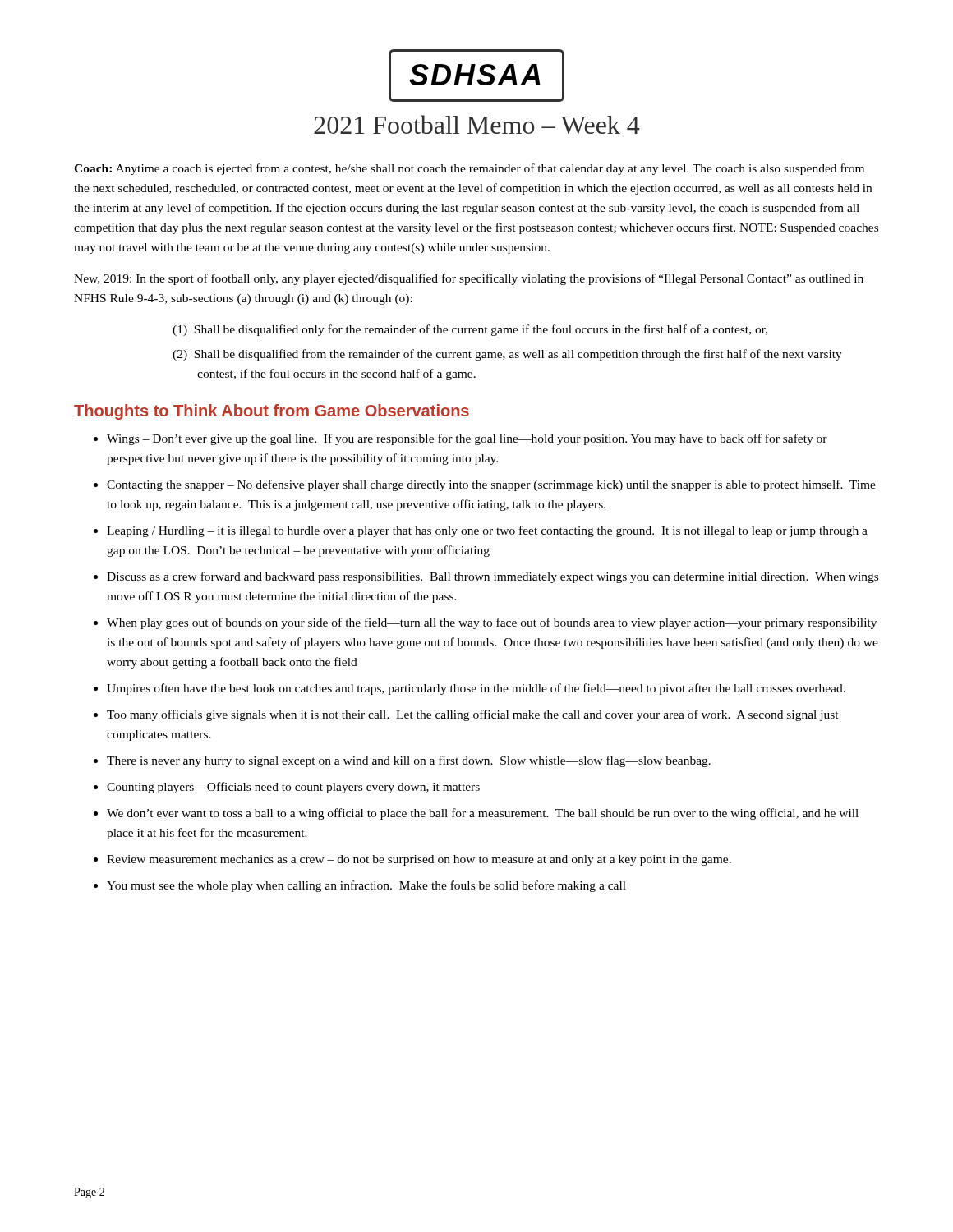
Task: Click on the list item containing "(2) Shall be"
Action: (x=507, y=364)
